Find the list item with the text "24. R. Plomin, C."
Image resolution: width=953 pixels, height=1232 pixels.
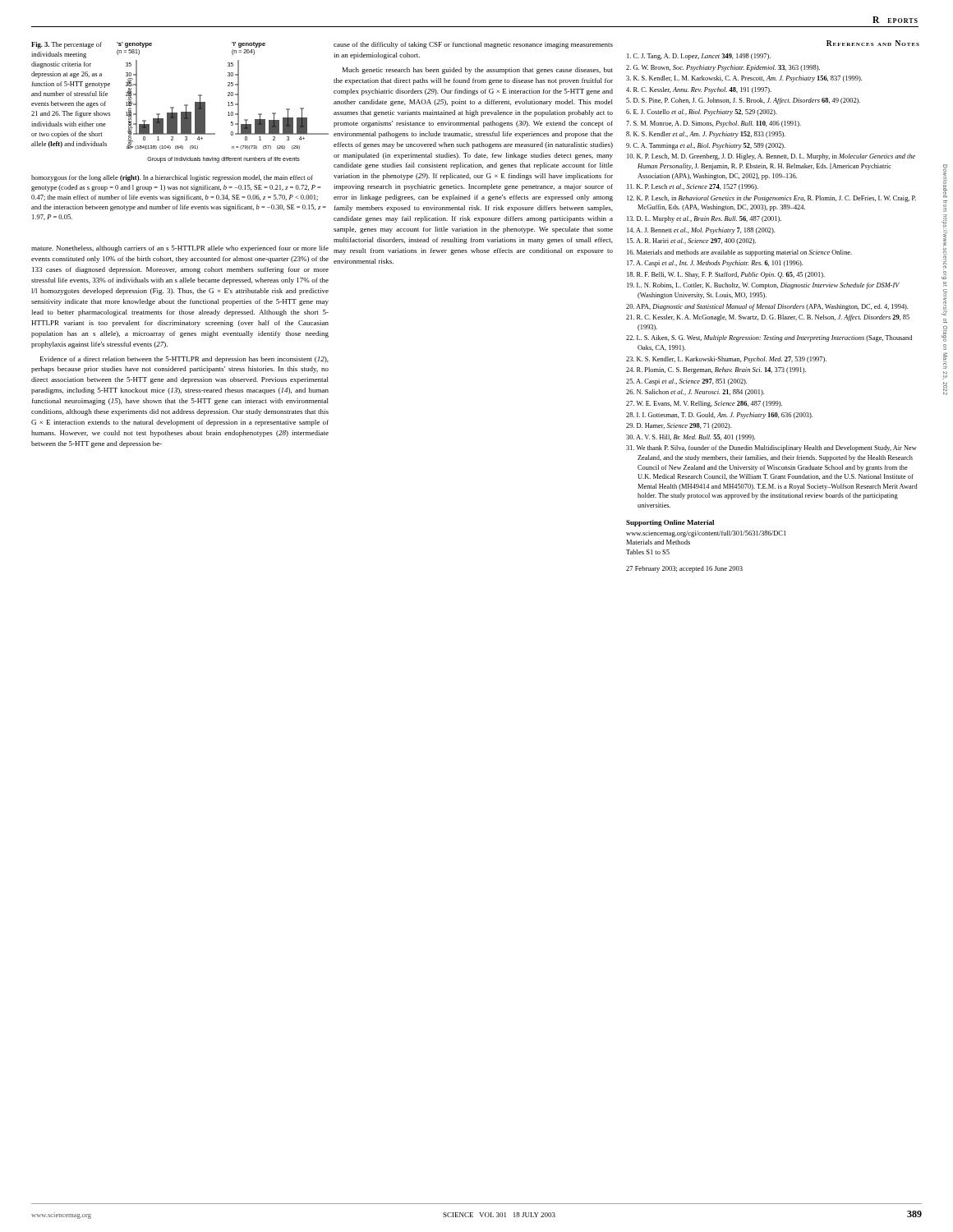716,370
